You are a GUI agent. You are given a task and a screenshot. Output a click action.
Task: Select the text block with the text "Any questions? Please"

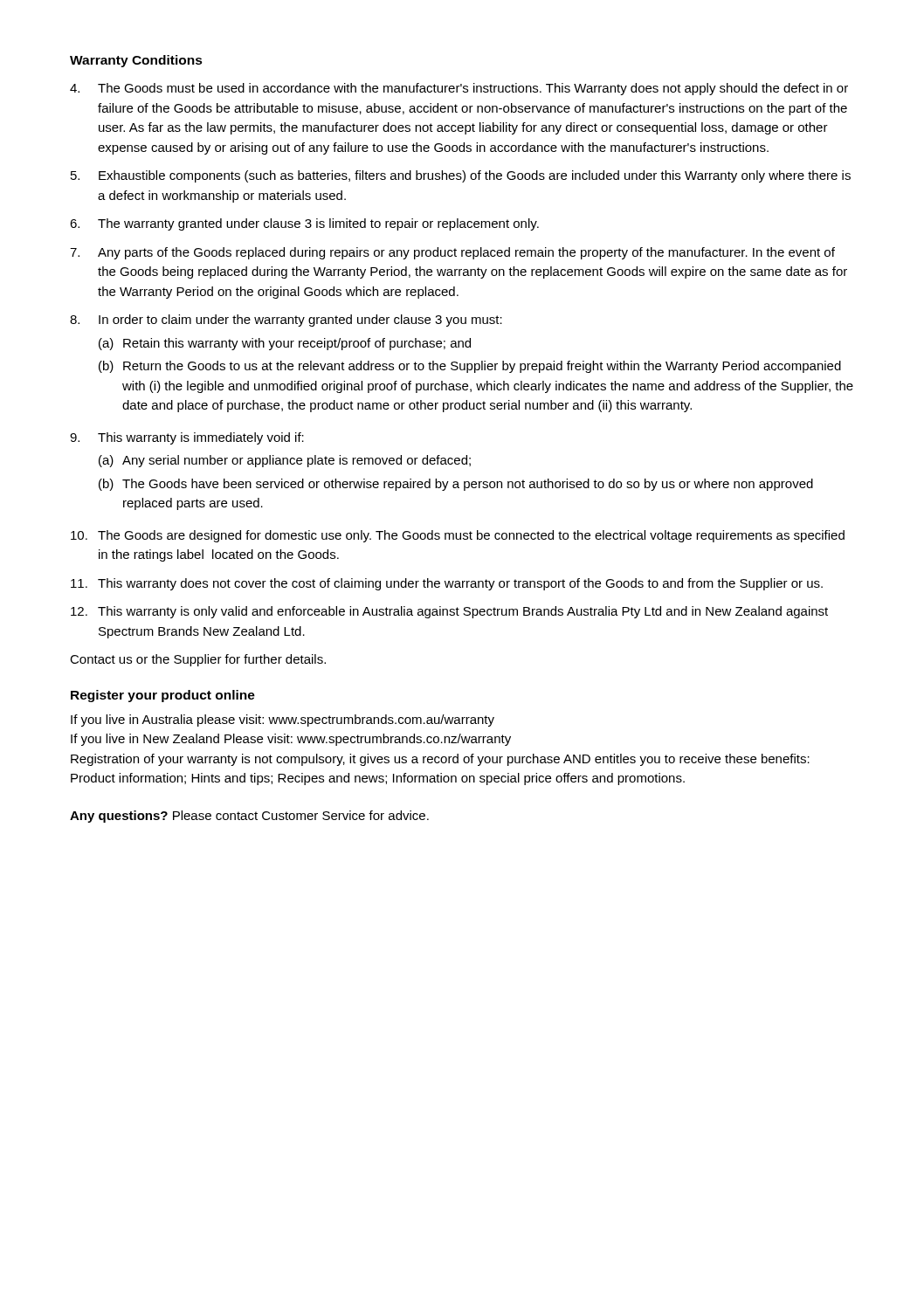tap(250, 815)
